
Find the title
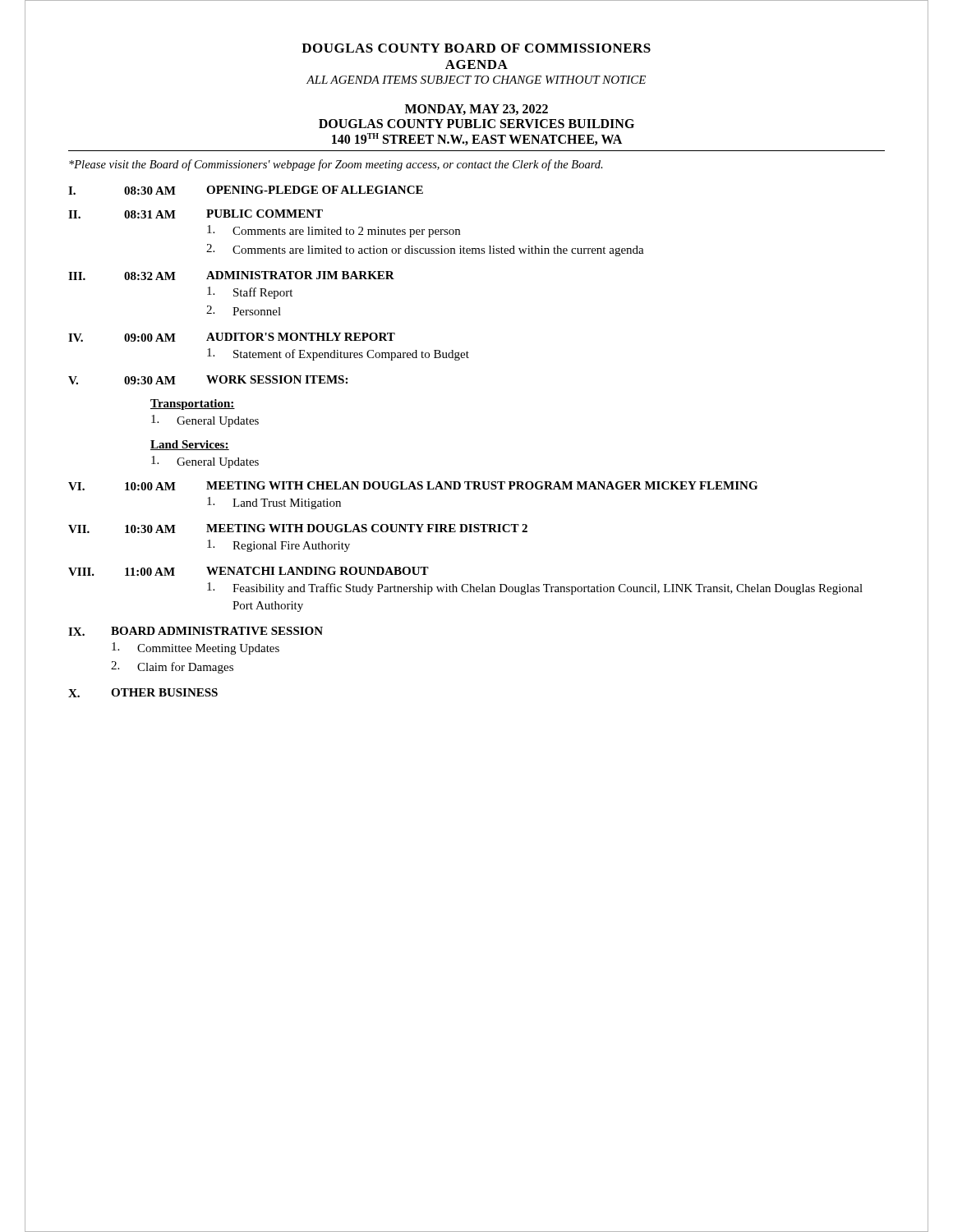click(x=476, y=125)
